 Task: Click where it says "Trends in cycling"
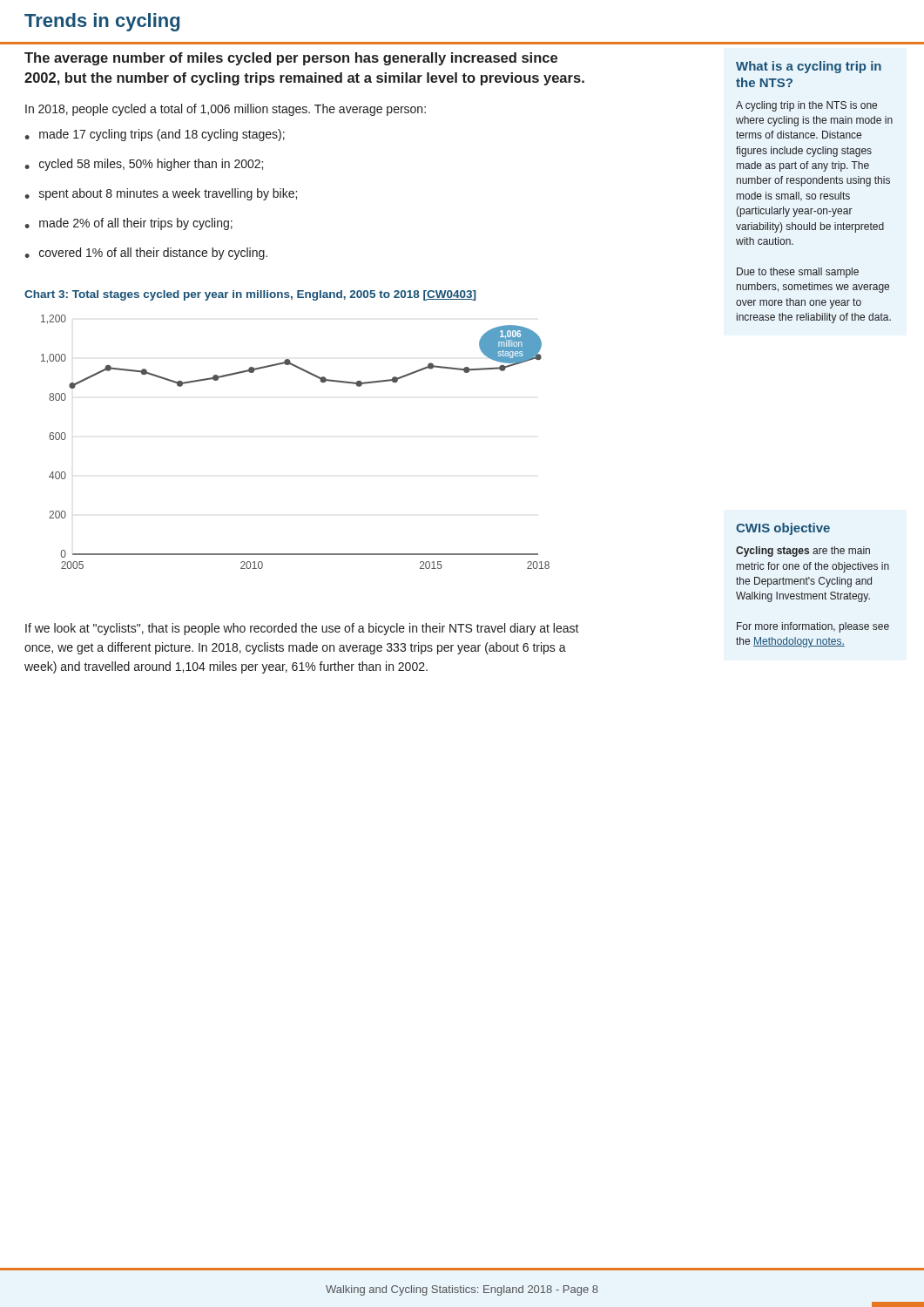click(103, 21)
